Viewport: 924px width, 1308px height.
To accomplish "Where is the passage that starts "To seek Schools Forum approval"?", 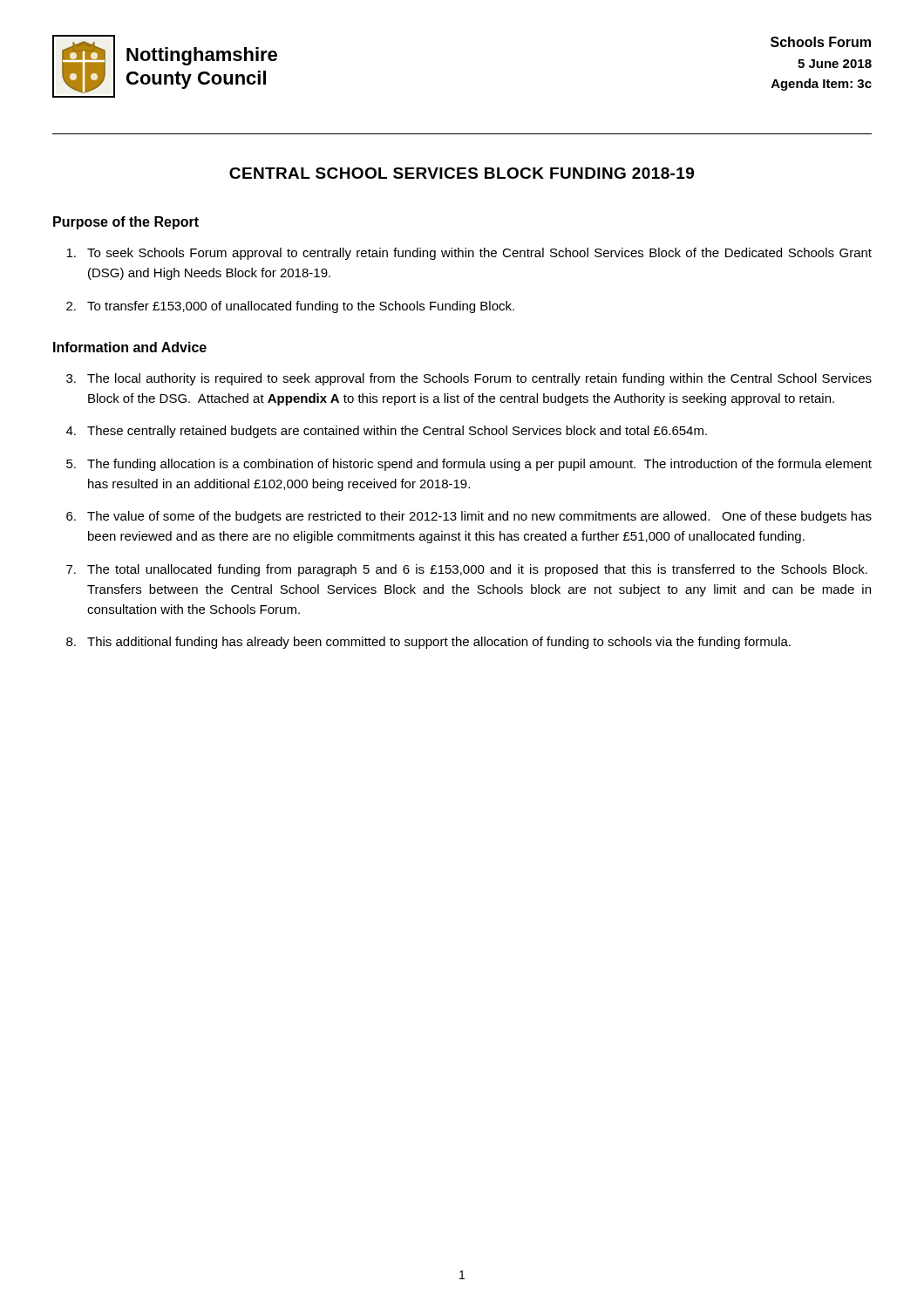I will (x=462, y=263).
